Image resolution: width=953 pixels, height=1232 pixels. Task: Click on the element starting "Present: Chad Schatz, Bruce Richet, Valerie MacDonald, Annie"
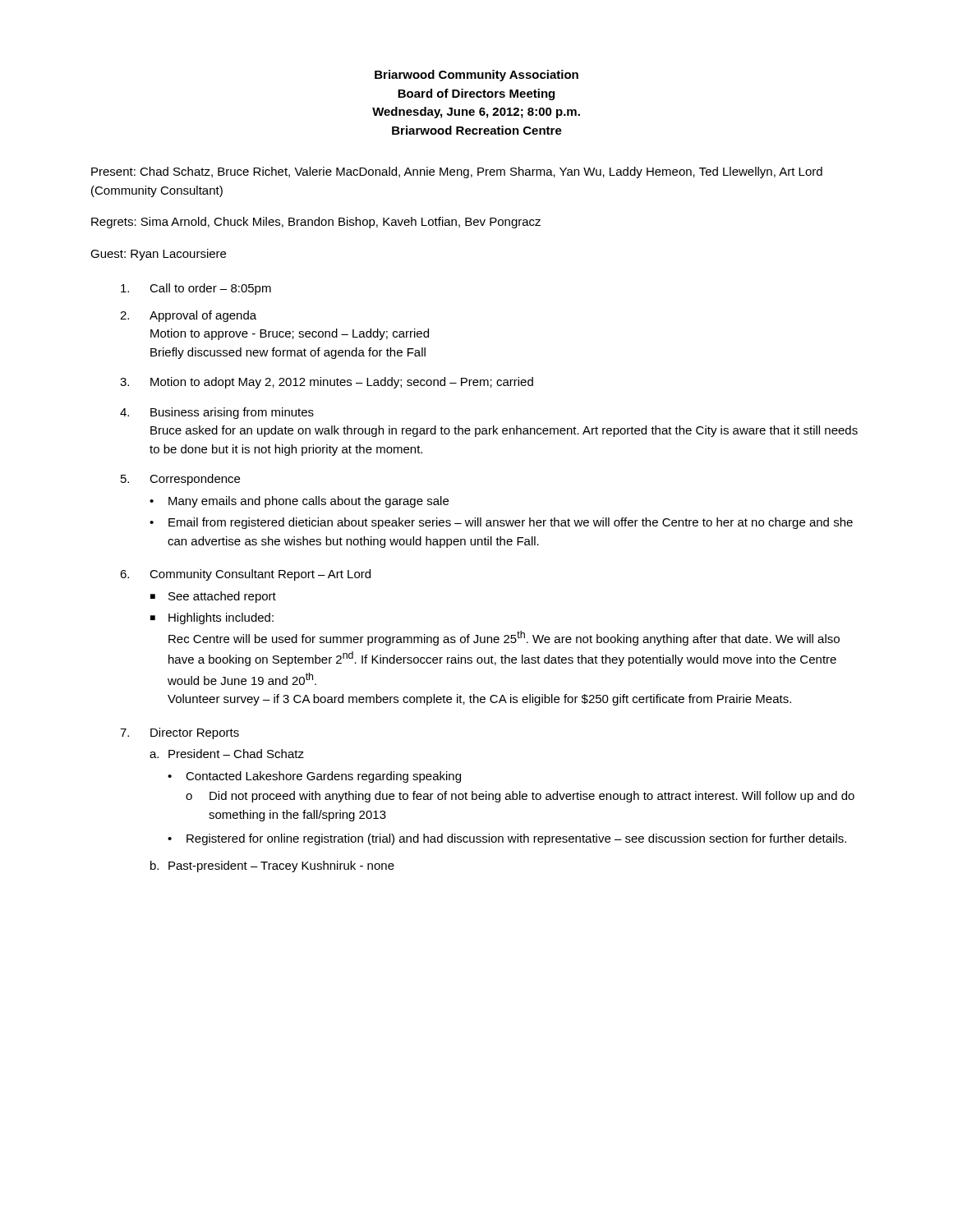pyautogui.click(x=457, y=180)
